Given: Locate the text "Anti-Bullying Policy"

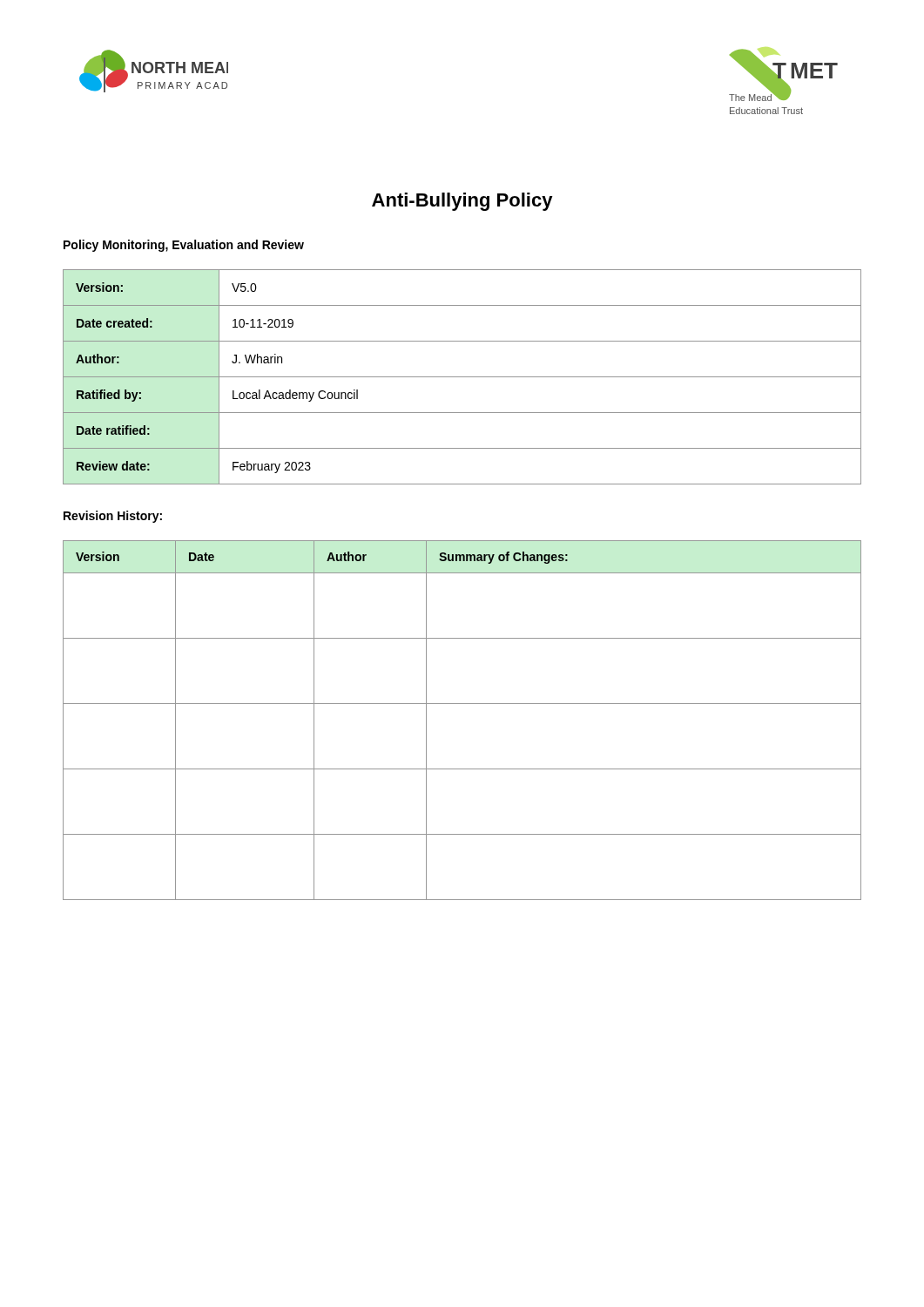Looking at the screenshot, I should coord(462,200).
